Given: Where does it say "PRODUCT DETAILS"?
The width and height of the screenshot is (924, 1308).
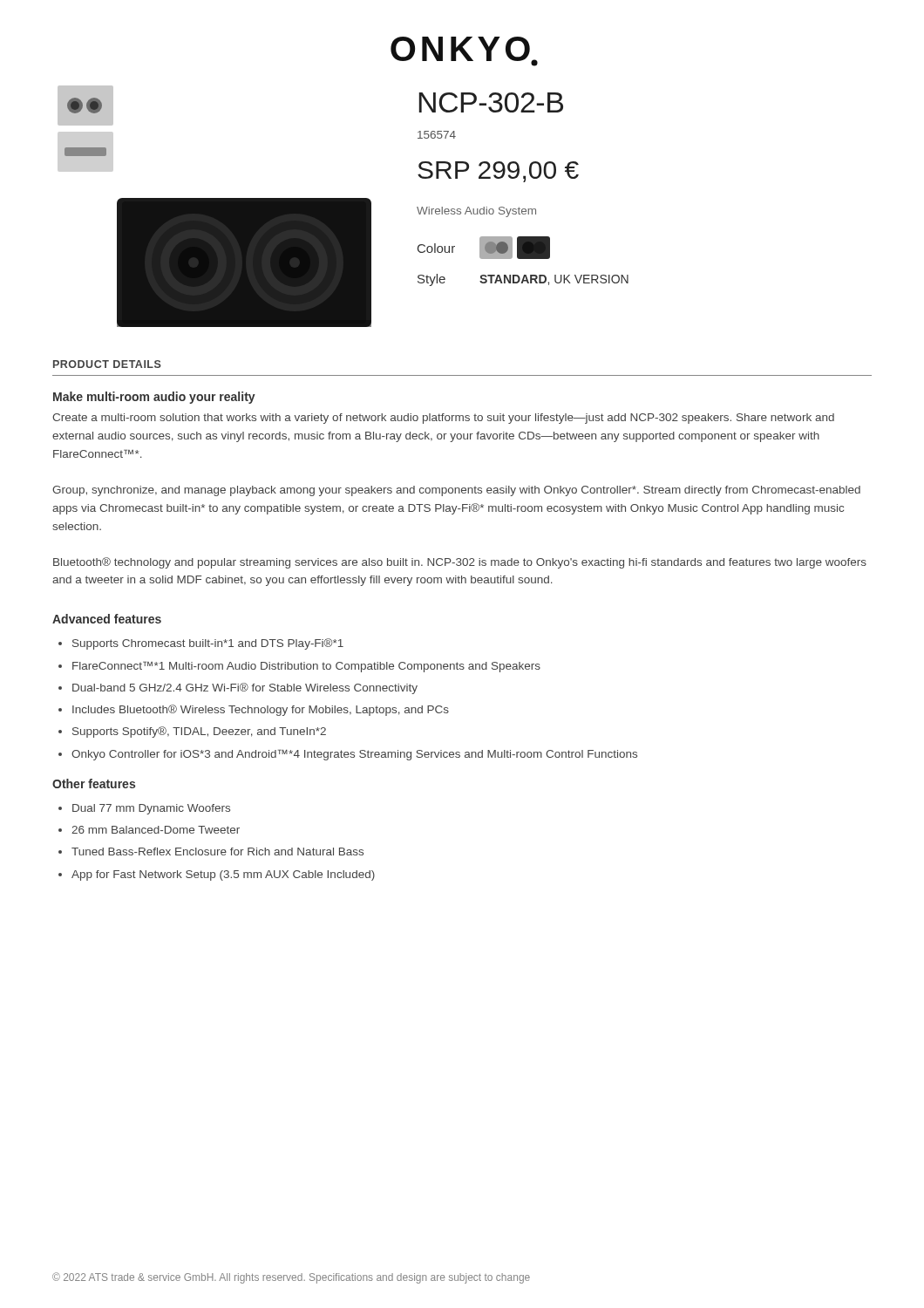Looking at the screenshot, I should 107,364.
